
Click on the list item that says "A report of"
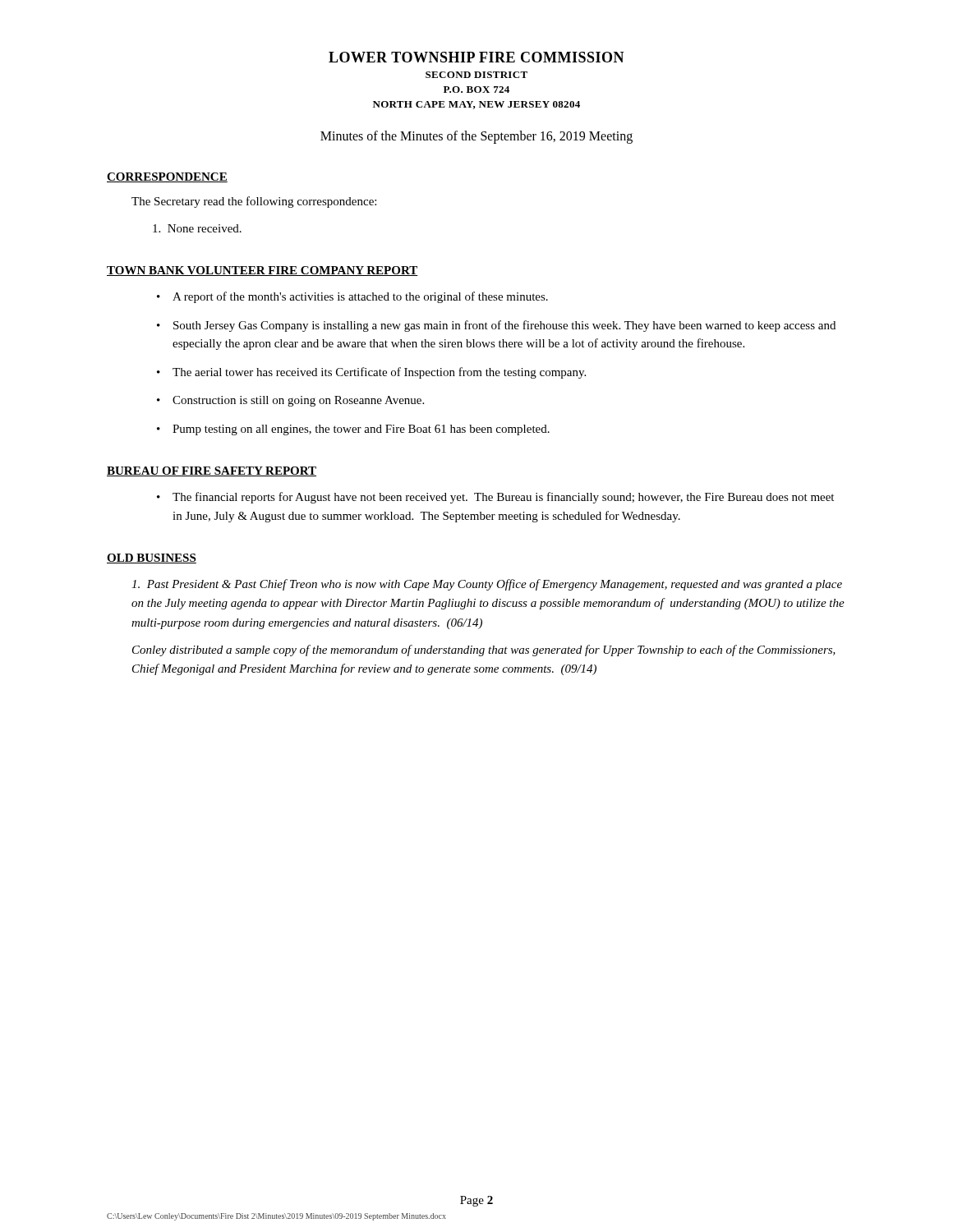coord(360,296)
